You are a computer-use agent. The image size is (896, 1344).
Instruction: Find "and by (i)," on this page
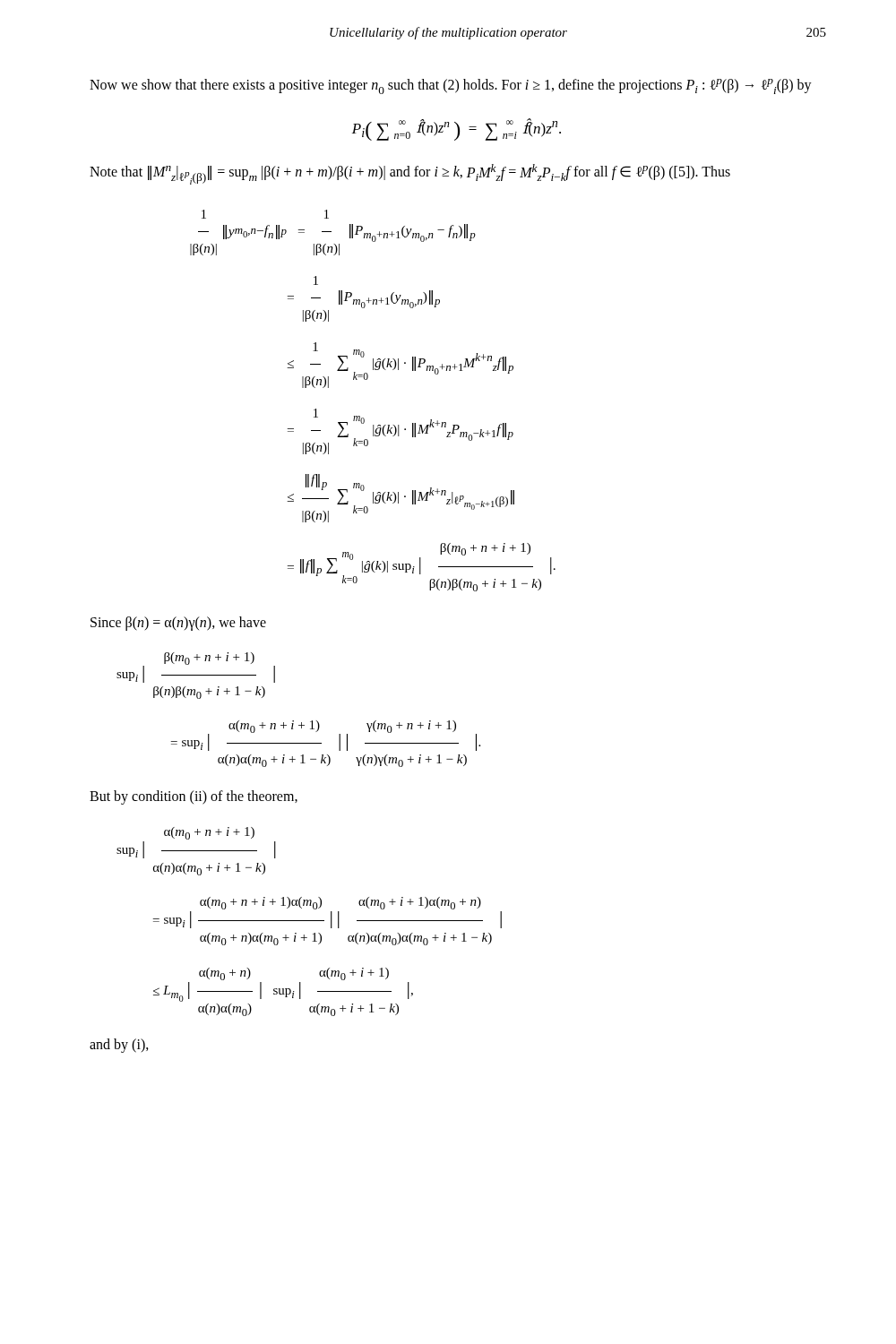tap(119, 1045)
